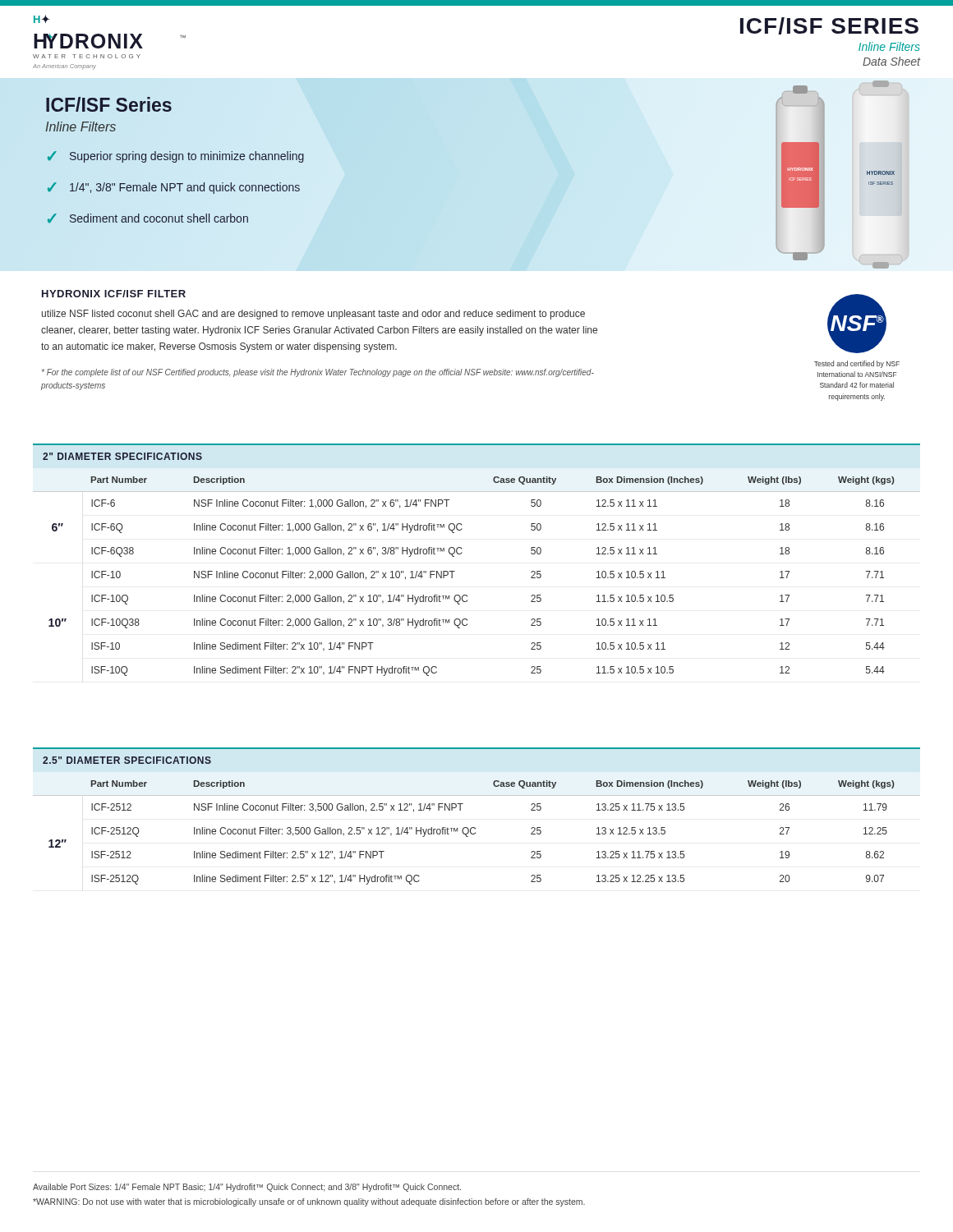
Task: Locate the text block with the text "utilize NSF listed coconut shell GAC"
Action: [x=319, y=330]
